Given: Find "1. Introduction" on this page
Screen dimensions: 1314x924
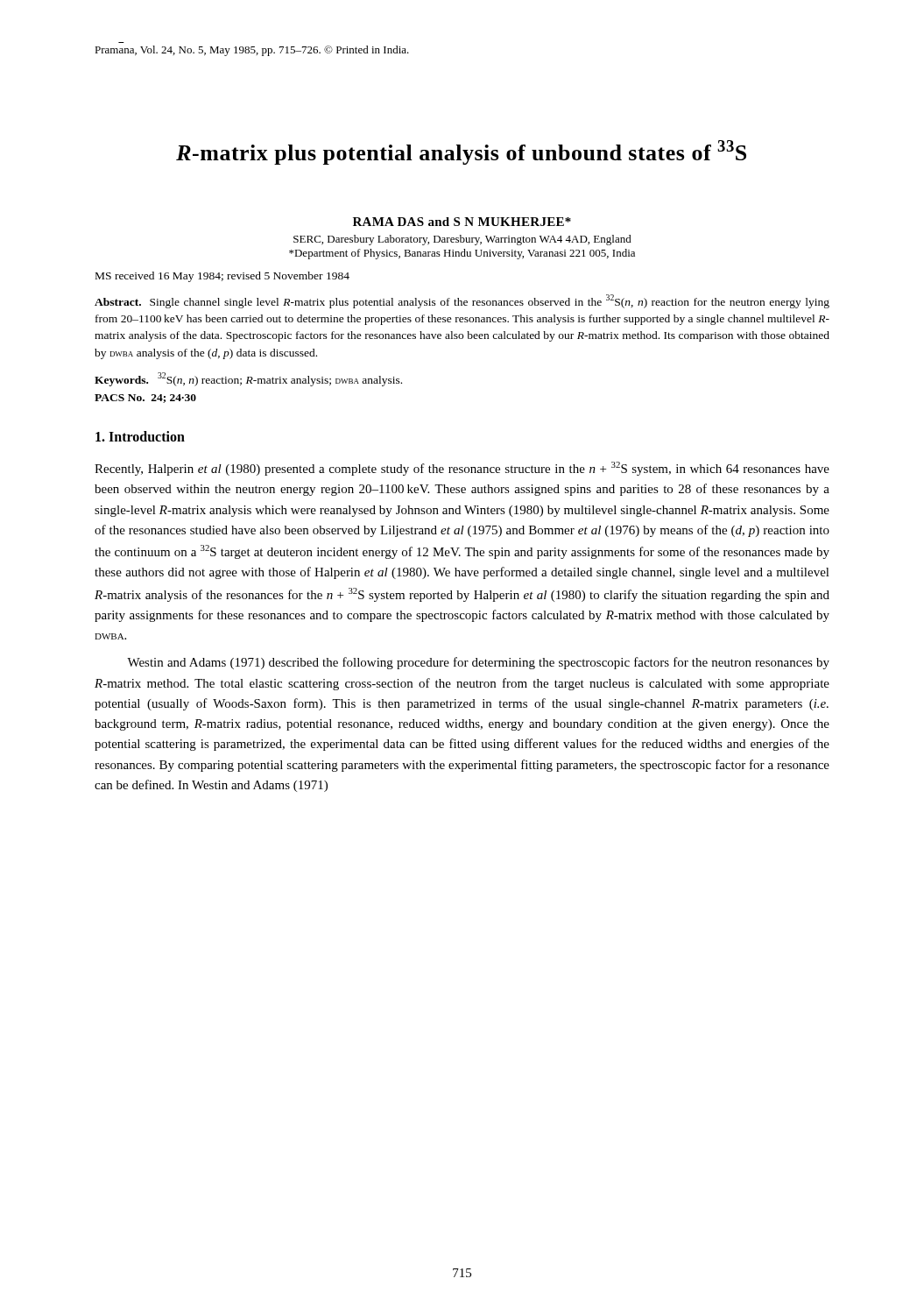Looking at the screenshot, I should point(140,437).
